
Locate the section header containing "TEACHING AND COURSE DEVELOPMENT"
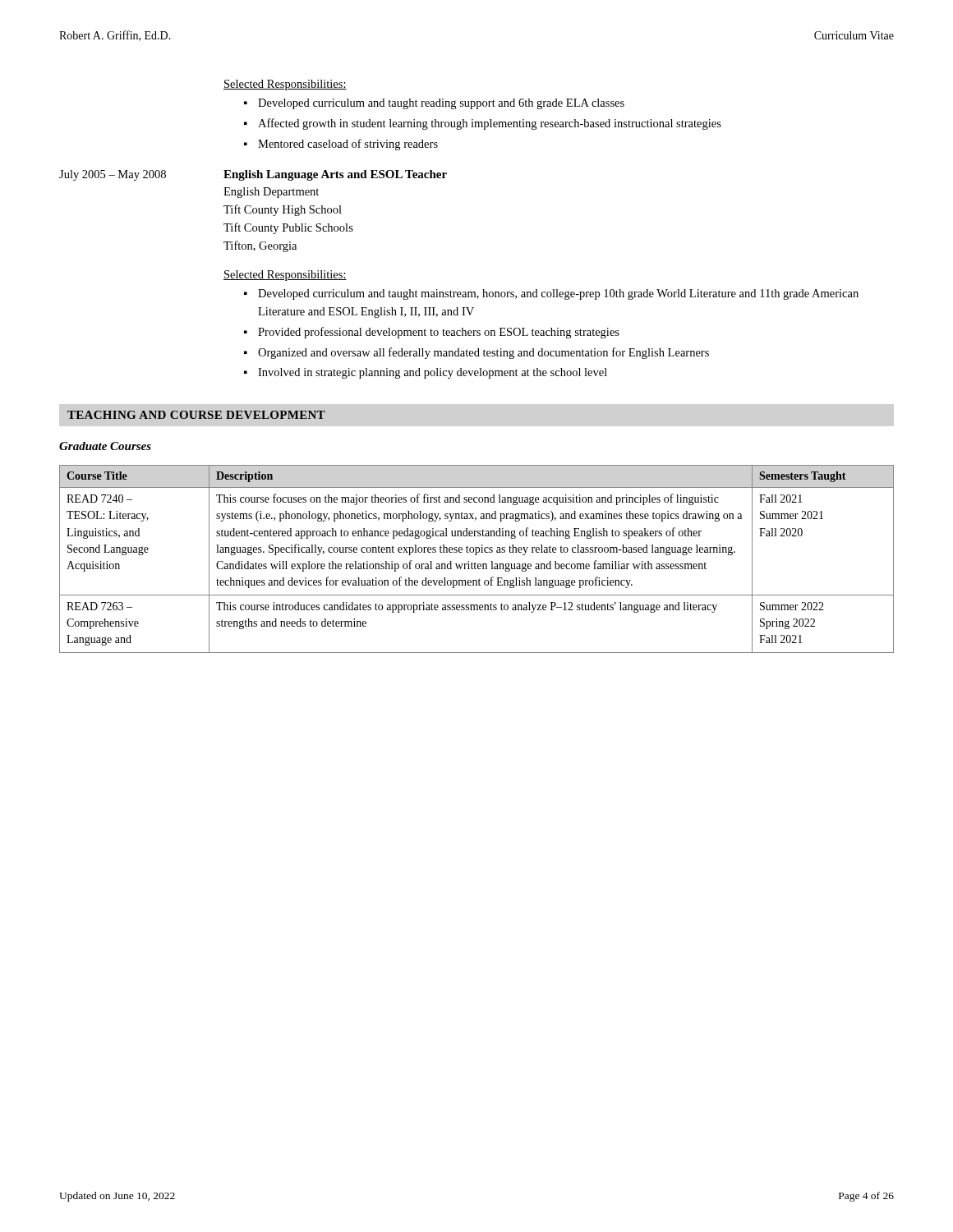point(196,415)
